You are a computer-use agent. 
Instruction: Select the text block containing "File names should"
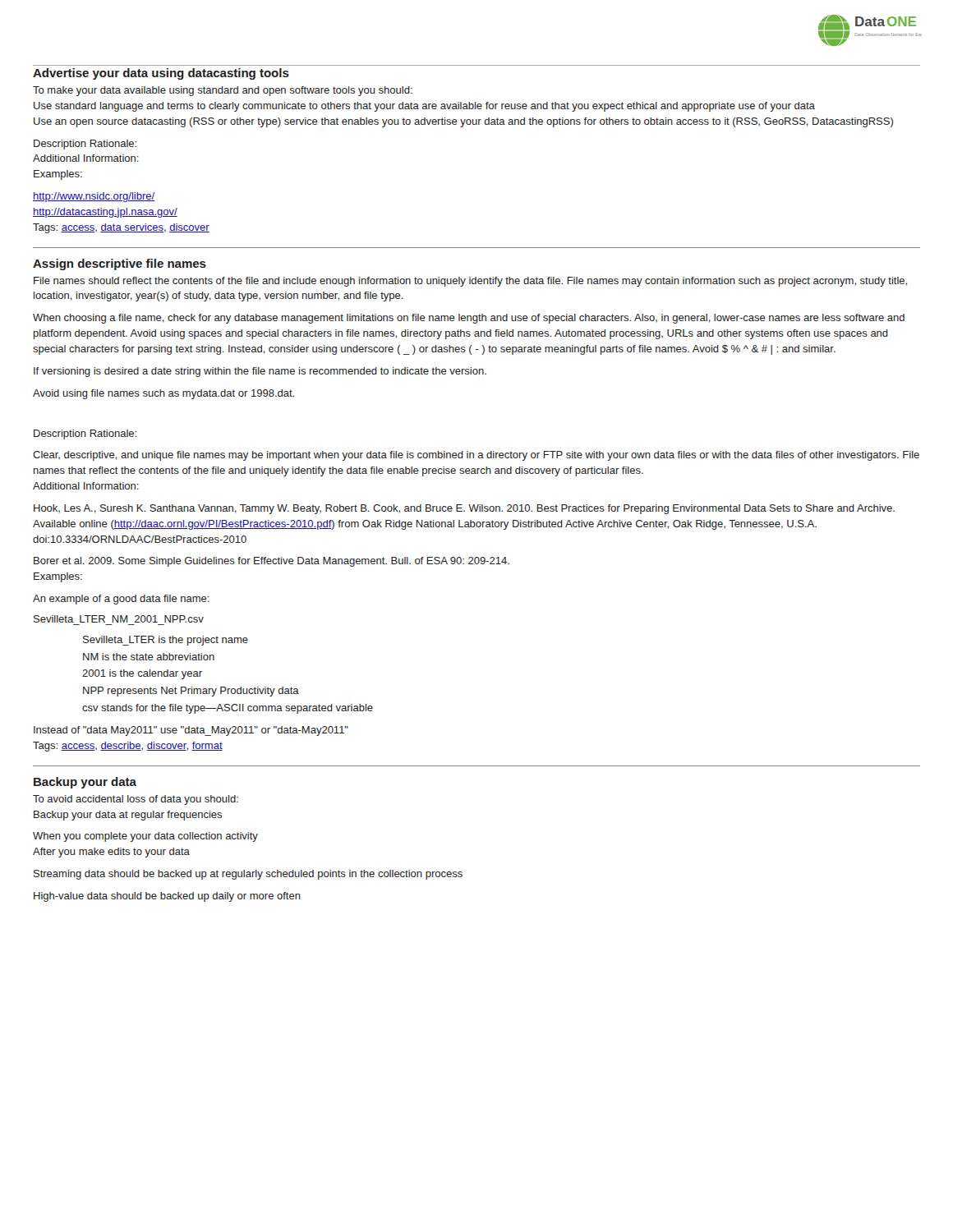(x=470, y=288)
